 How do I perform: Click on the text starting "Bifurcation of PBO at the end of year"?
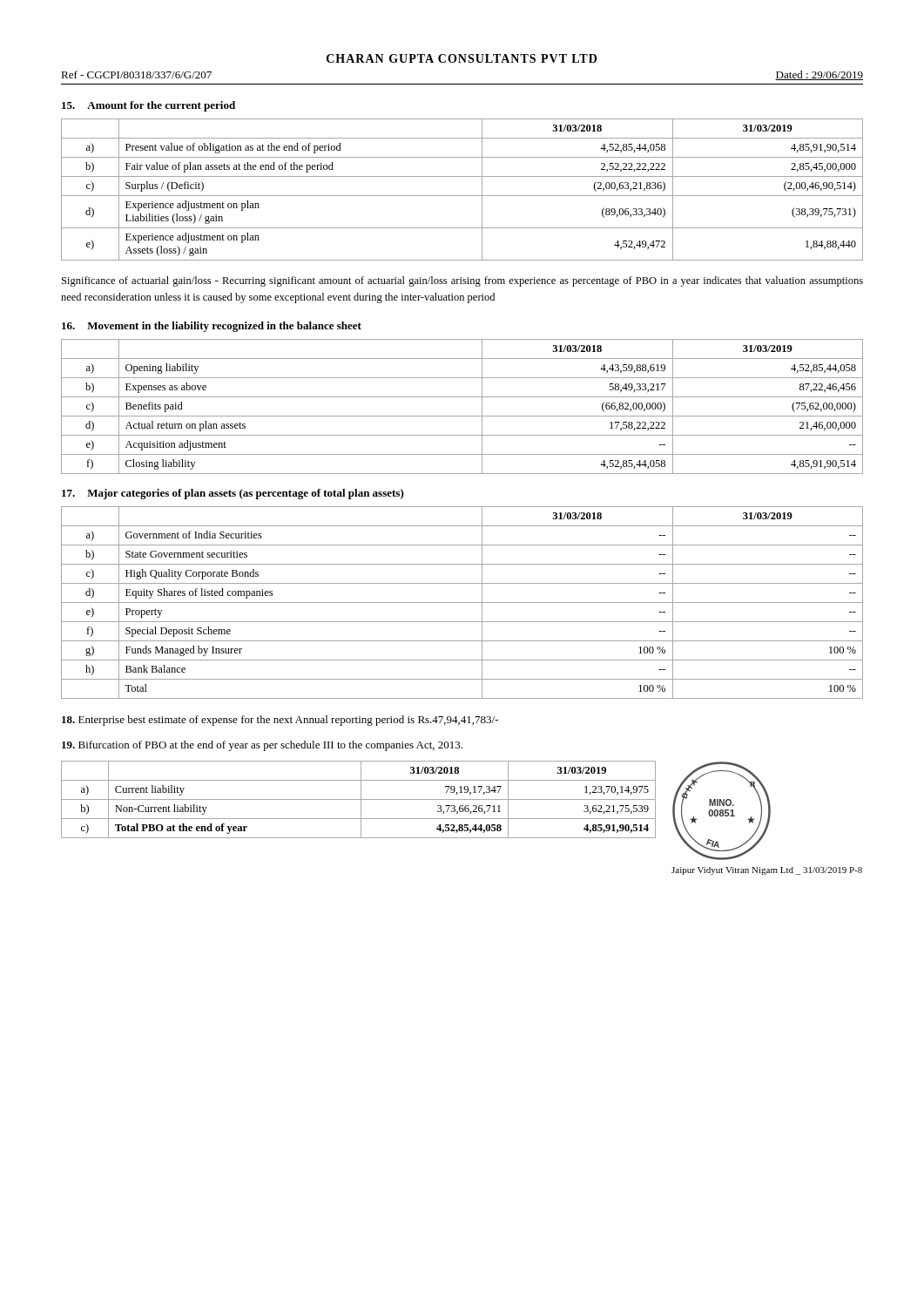click(x=262, y=745)
